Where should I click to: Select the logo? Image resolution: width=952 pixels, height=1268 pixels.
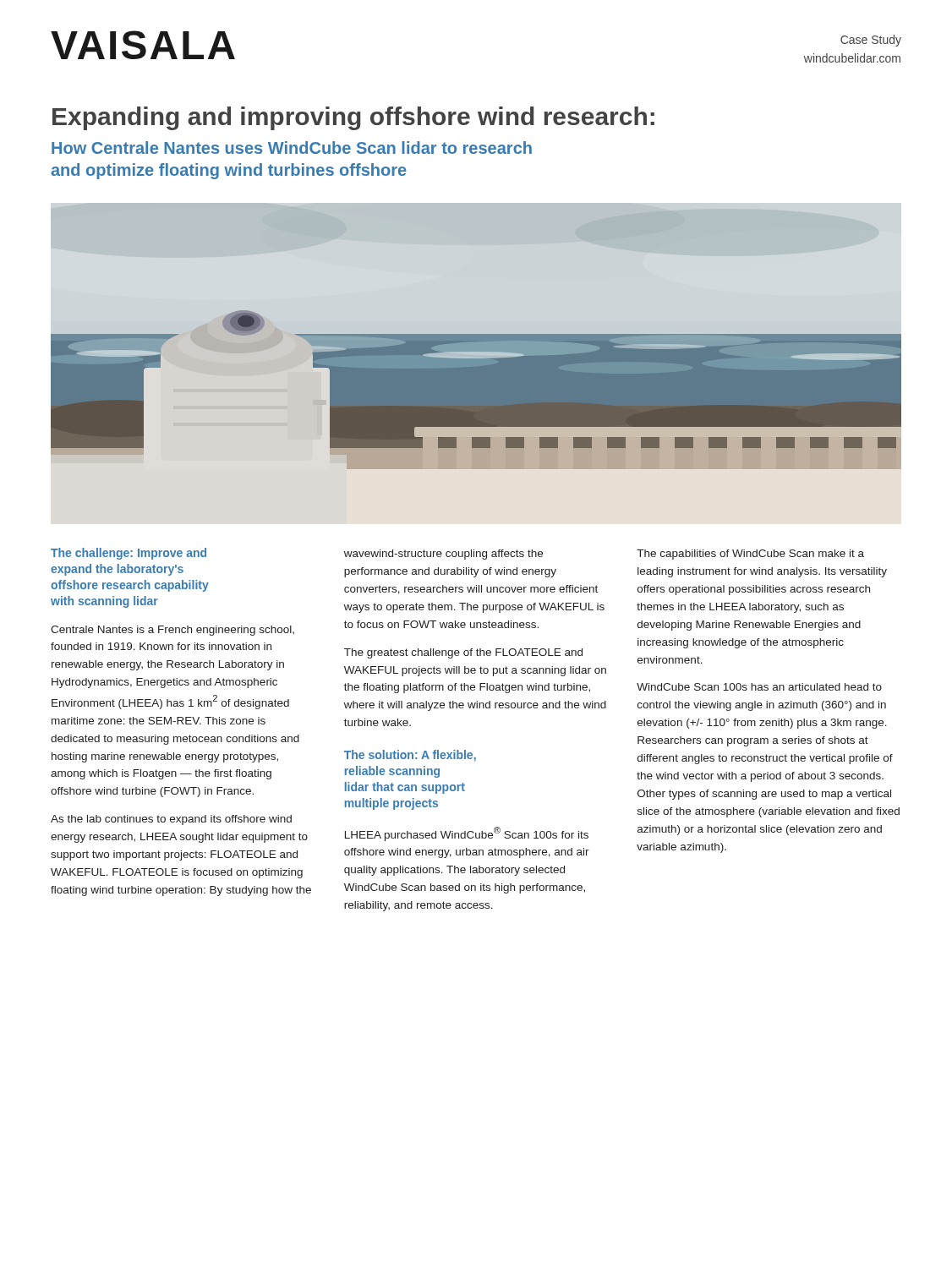click(144, 46)
